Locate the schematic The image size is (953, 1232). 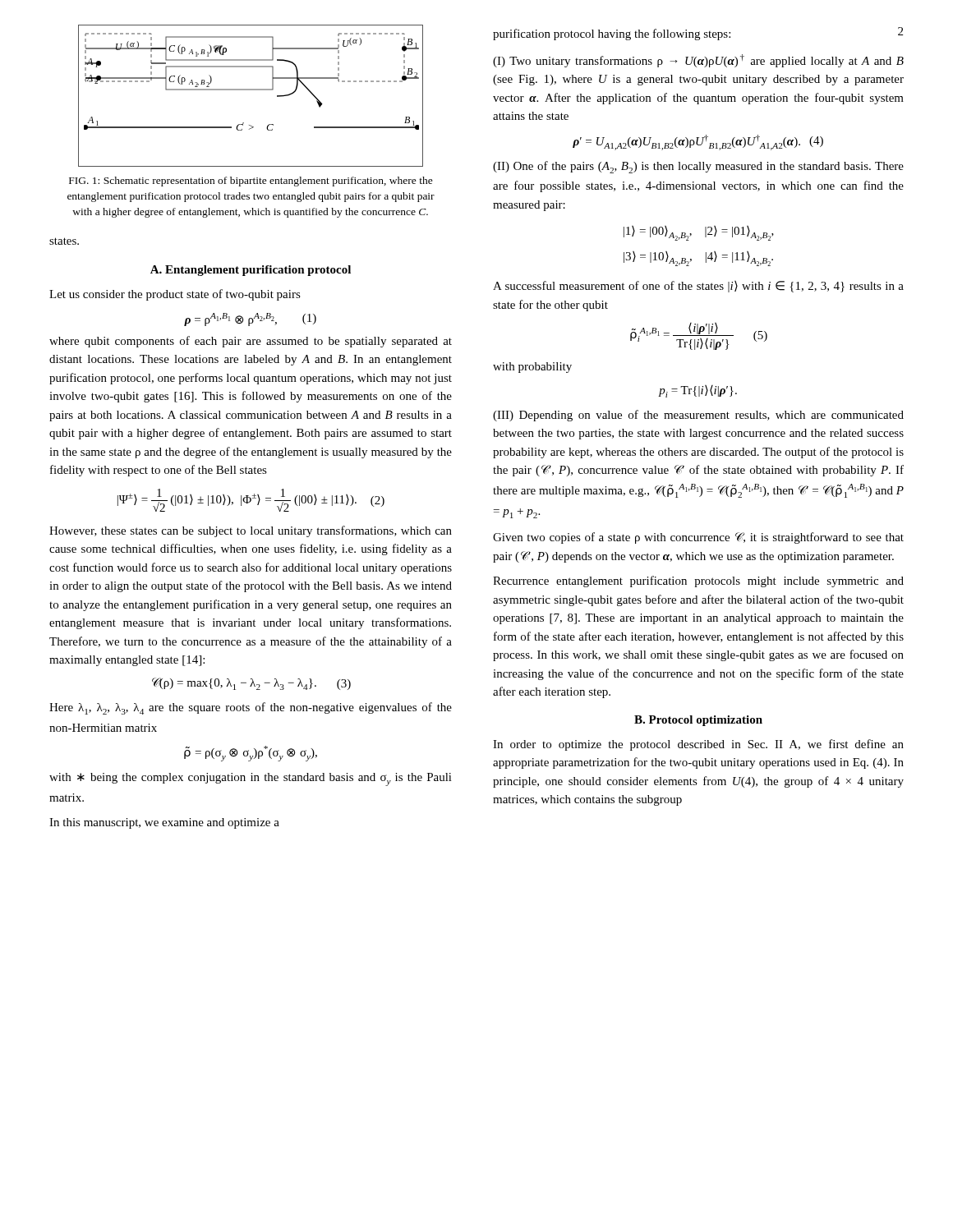(x=251, y=96)
